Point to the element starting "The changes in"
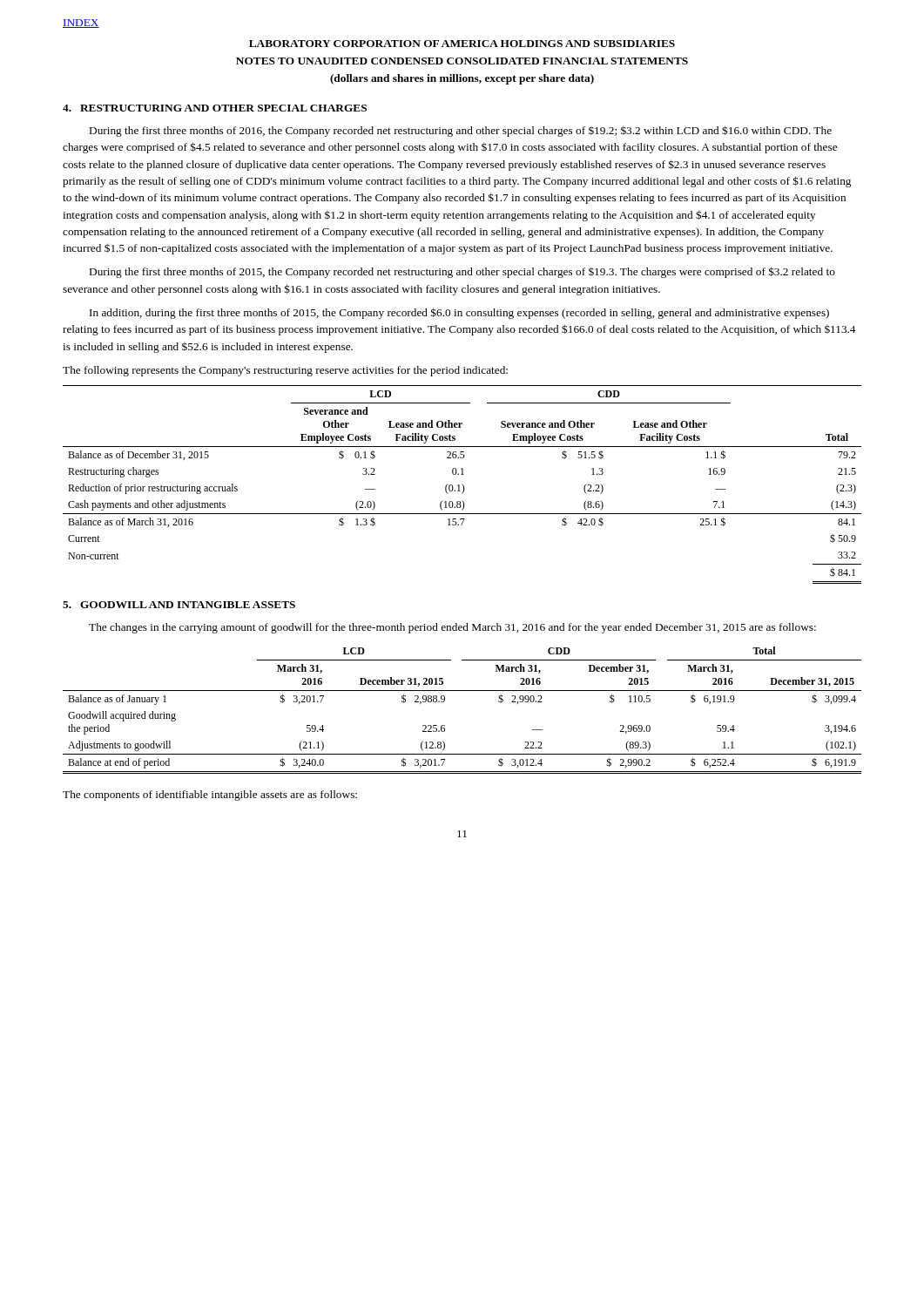 (x=462, y=627)
